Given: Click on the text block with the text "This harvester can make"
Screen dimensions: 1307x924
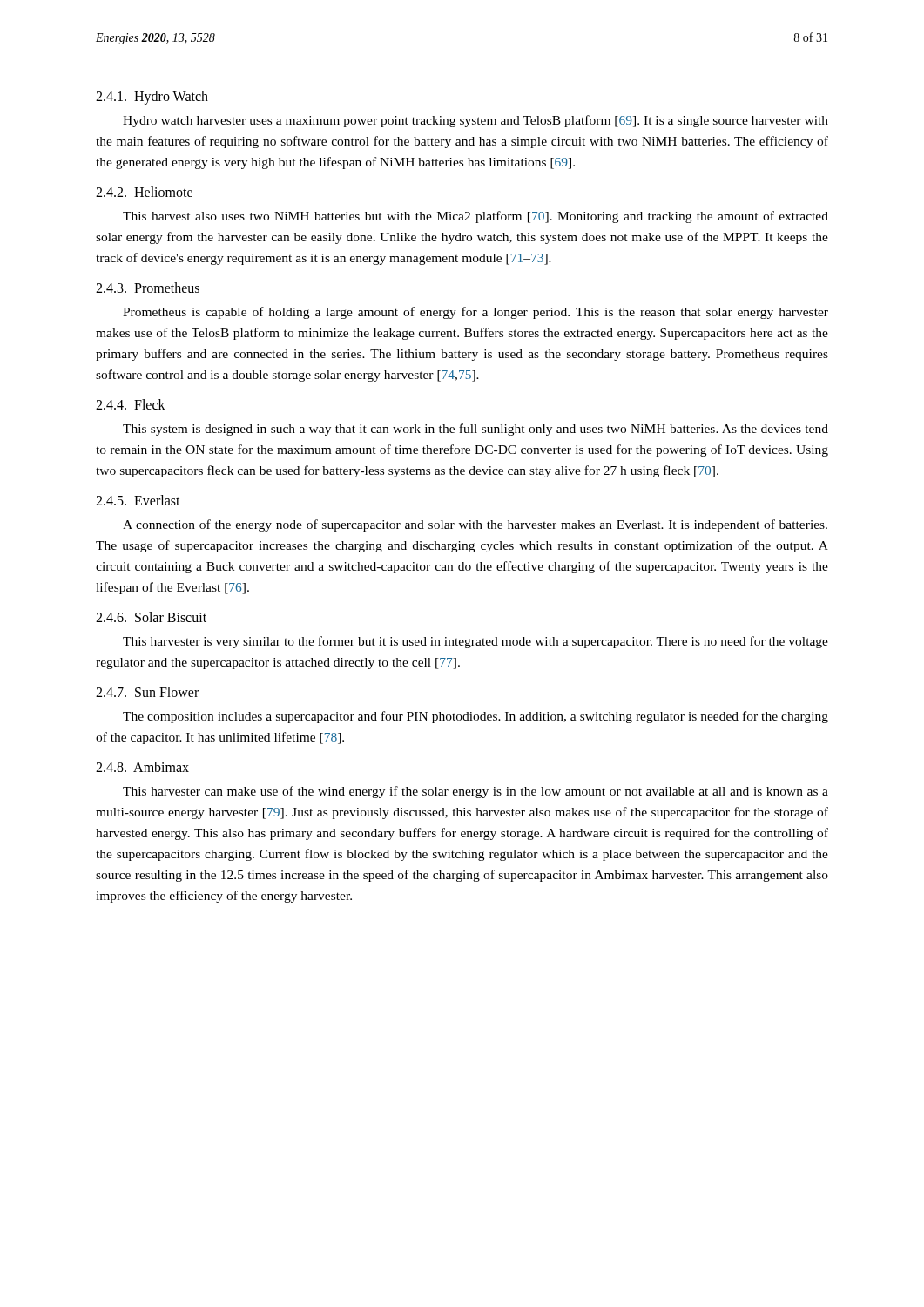Looking at the screenshot, I should click(x=462, y=843).
